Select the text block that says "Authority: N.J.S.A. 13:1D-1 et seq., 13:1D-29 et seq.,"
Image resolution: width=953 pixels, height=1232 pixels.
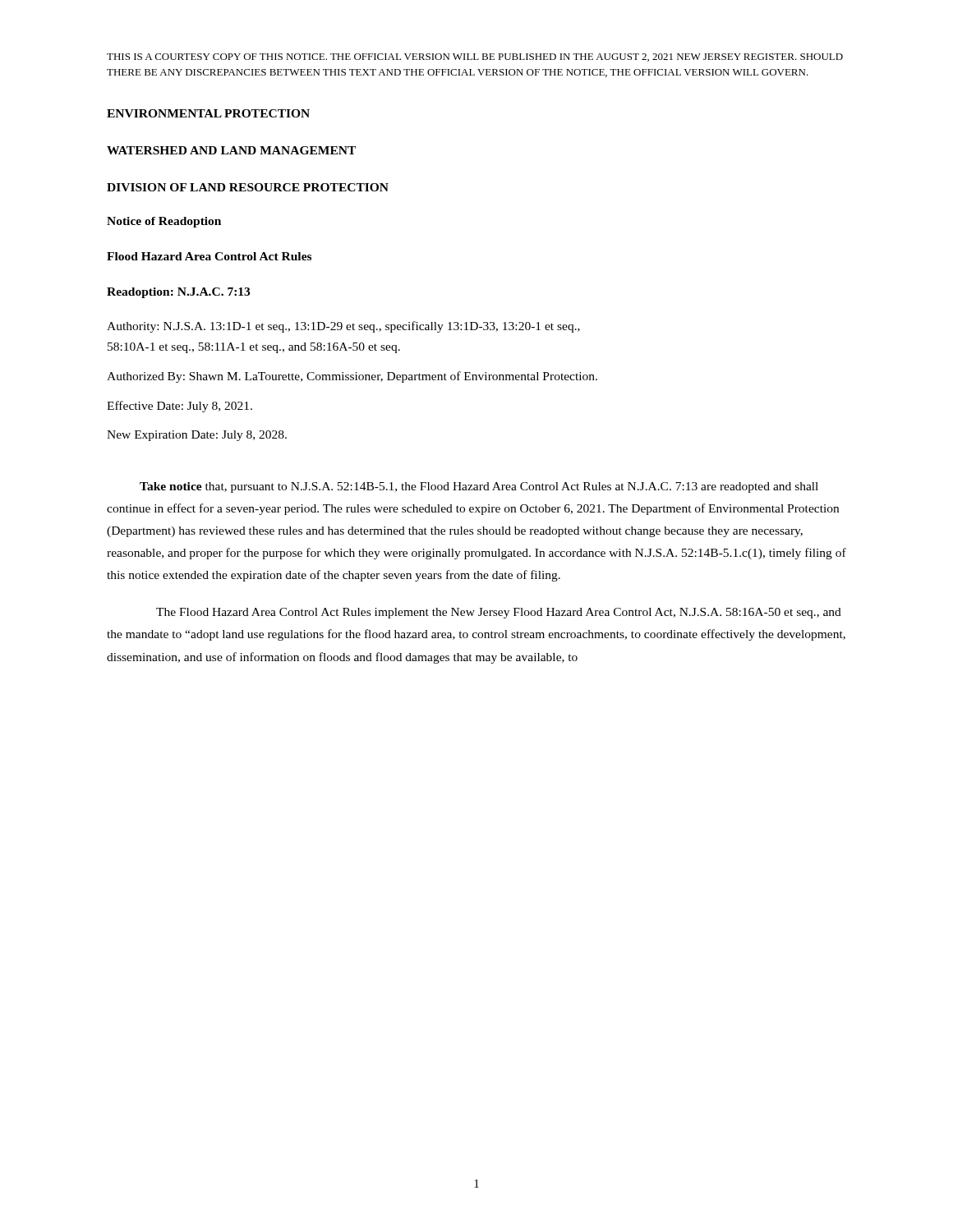tap(344, 326)
